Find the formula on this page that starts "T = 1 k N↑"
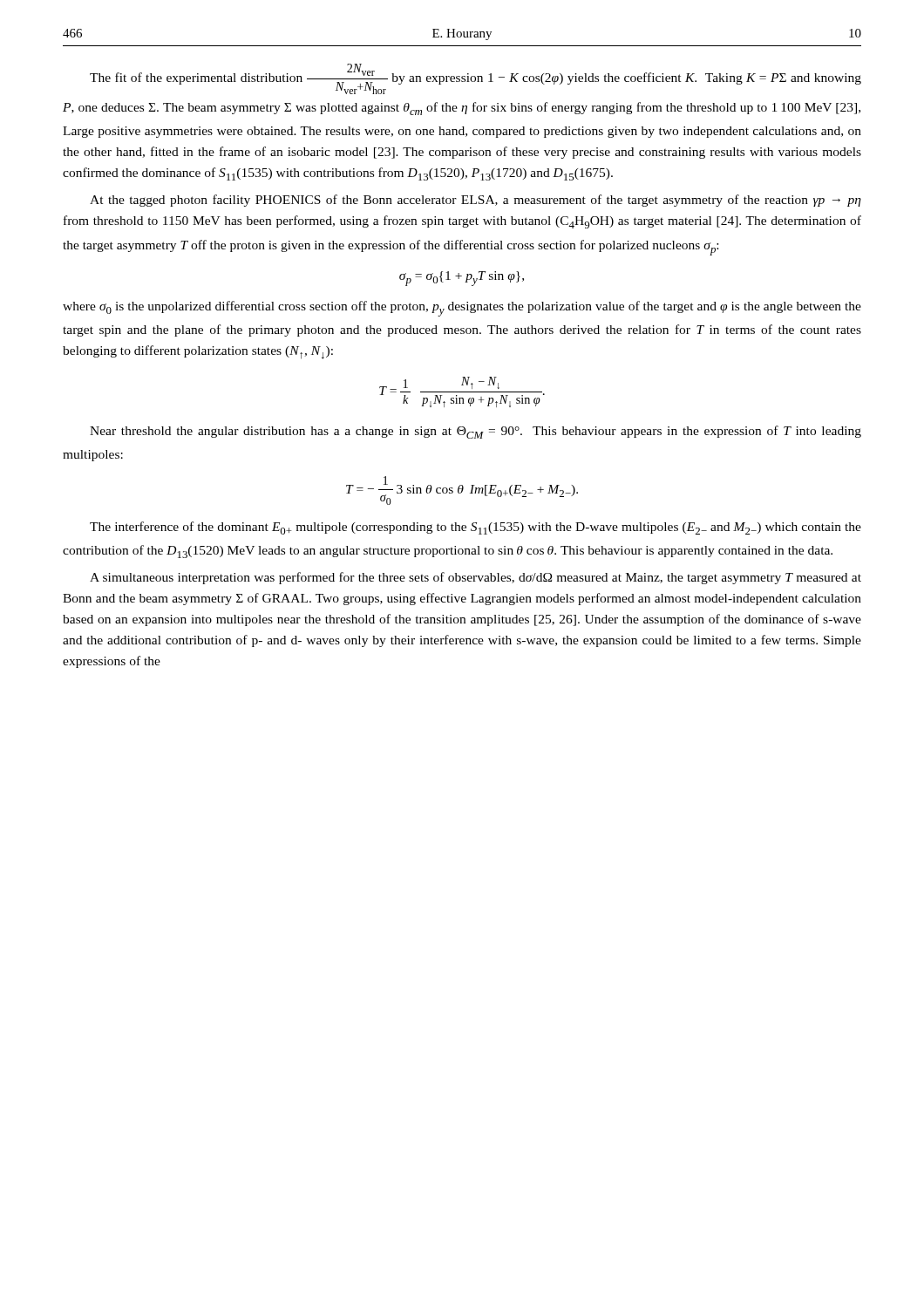924x1308 pixels. pyautogui.click(x=462, y=392)
